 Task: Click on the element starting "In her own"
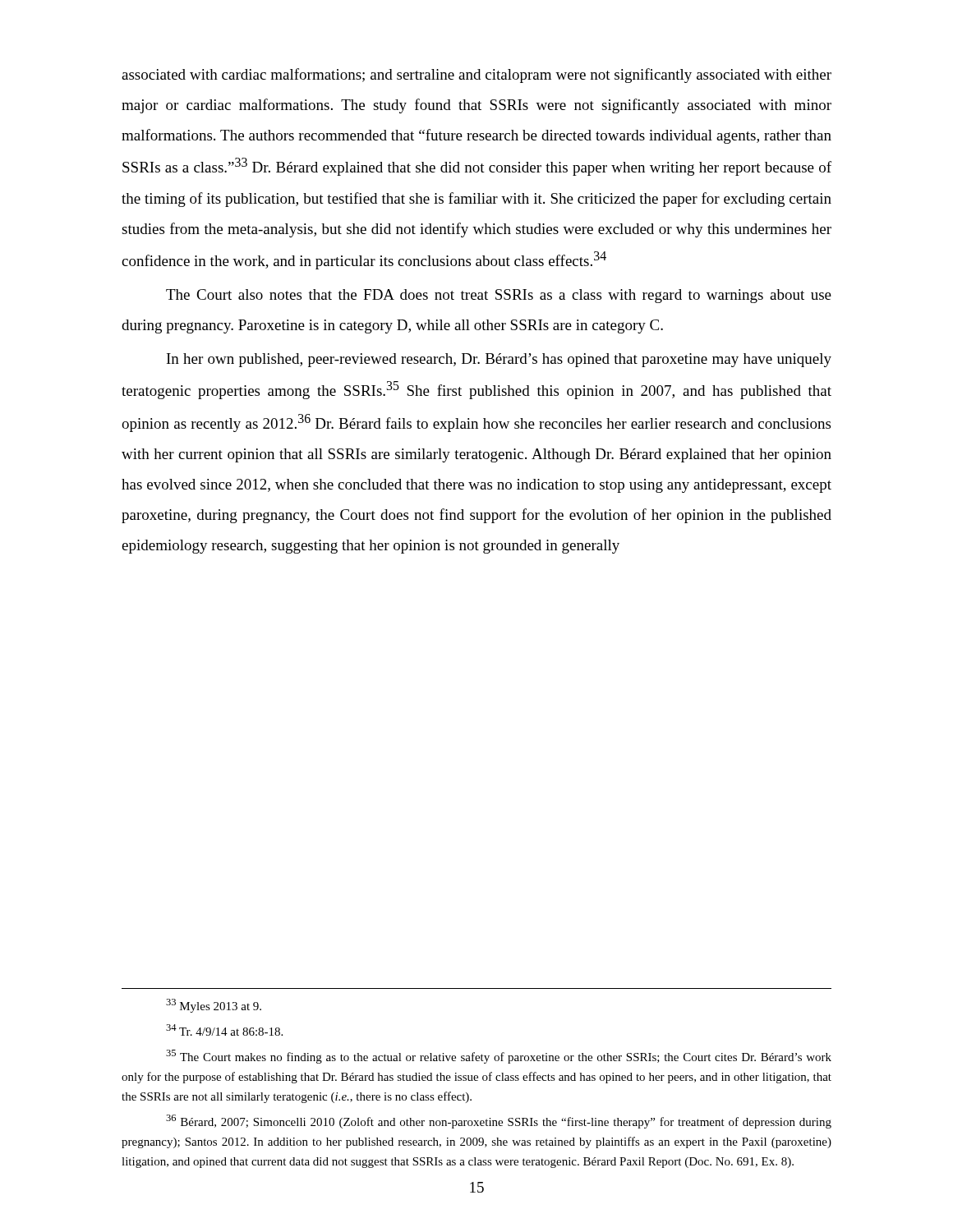(x=476, y=452)
